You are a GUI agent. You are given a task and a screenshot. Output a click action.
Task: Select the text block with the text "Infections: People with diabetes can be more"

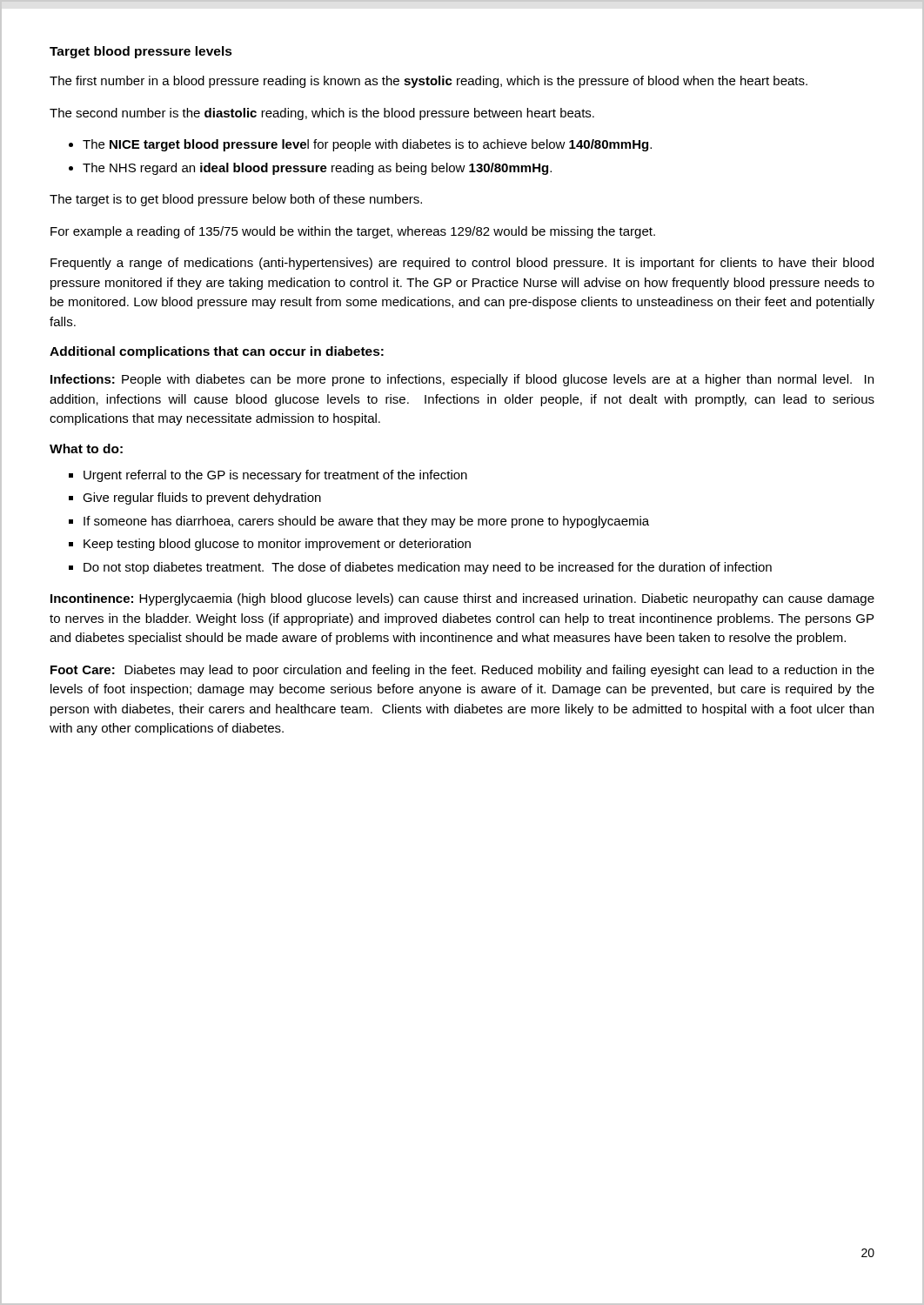click(x=462, y=398)
